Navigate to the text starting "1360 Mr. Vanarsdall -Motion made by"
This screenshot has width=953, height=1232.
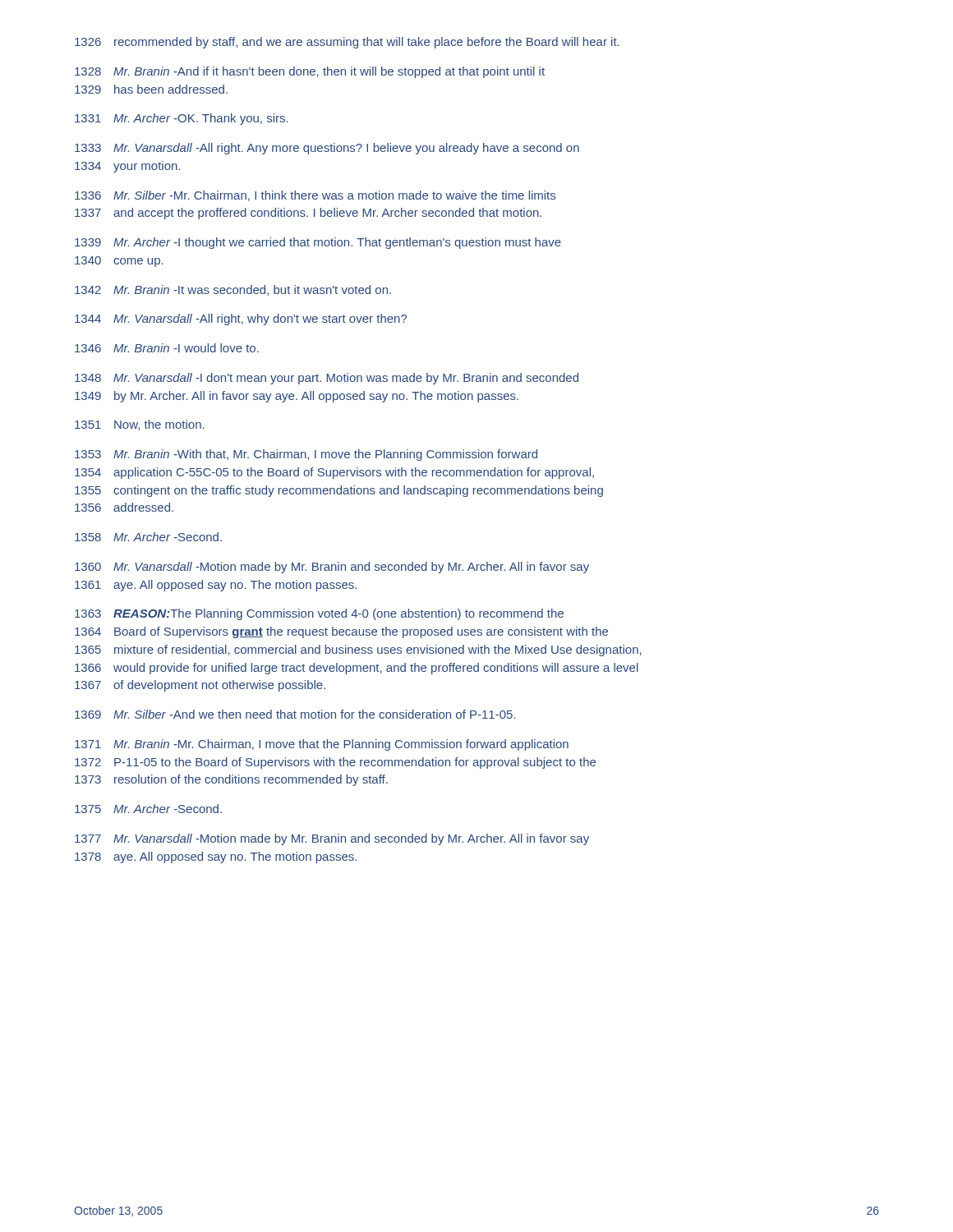point(476,566)
